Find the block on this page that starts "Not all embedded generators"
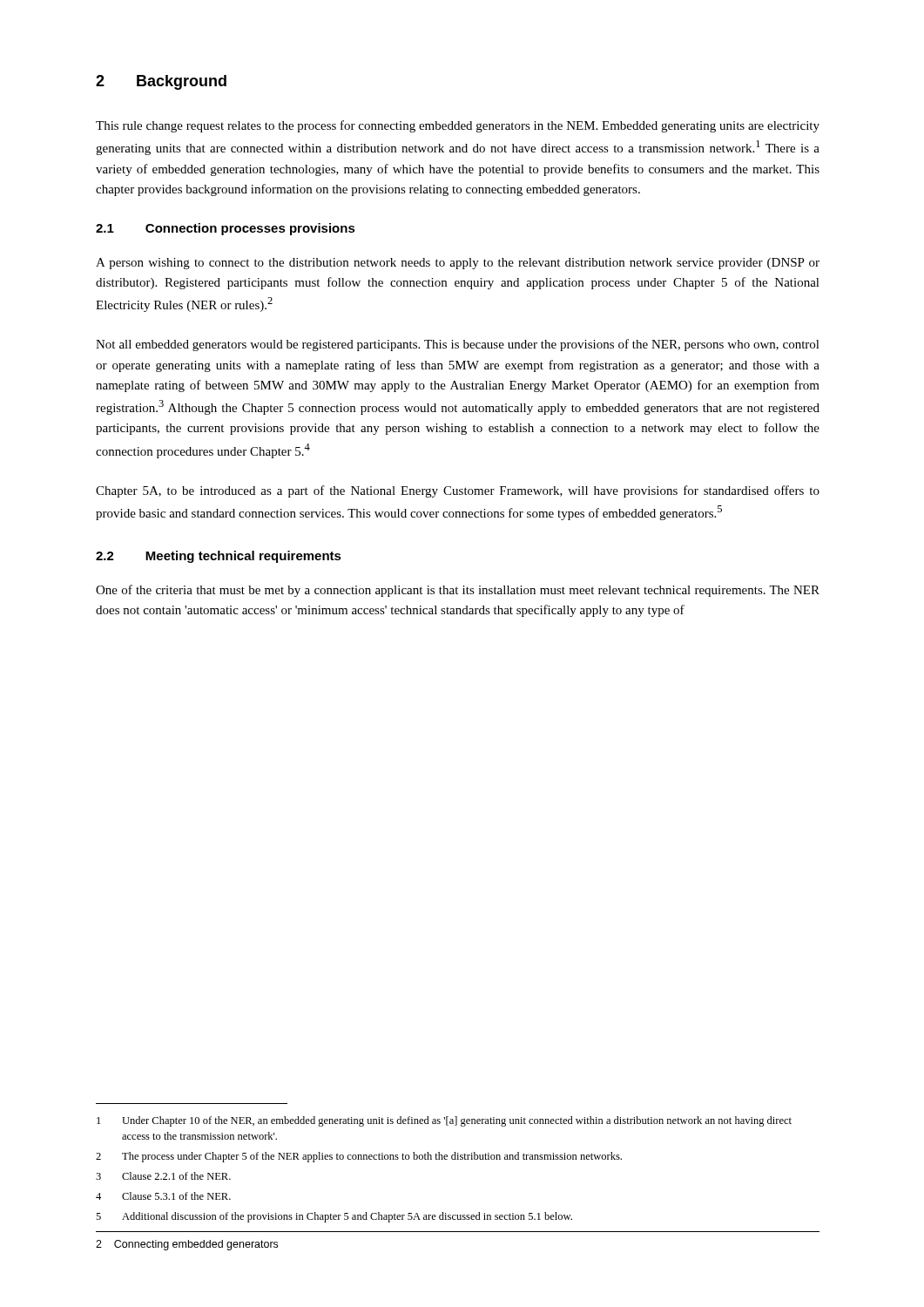The width and height of the screenshot is (924, 1307). 458,398
